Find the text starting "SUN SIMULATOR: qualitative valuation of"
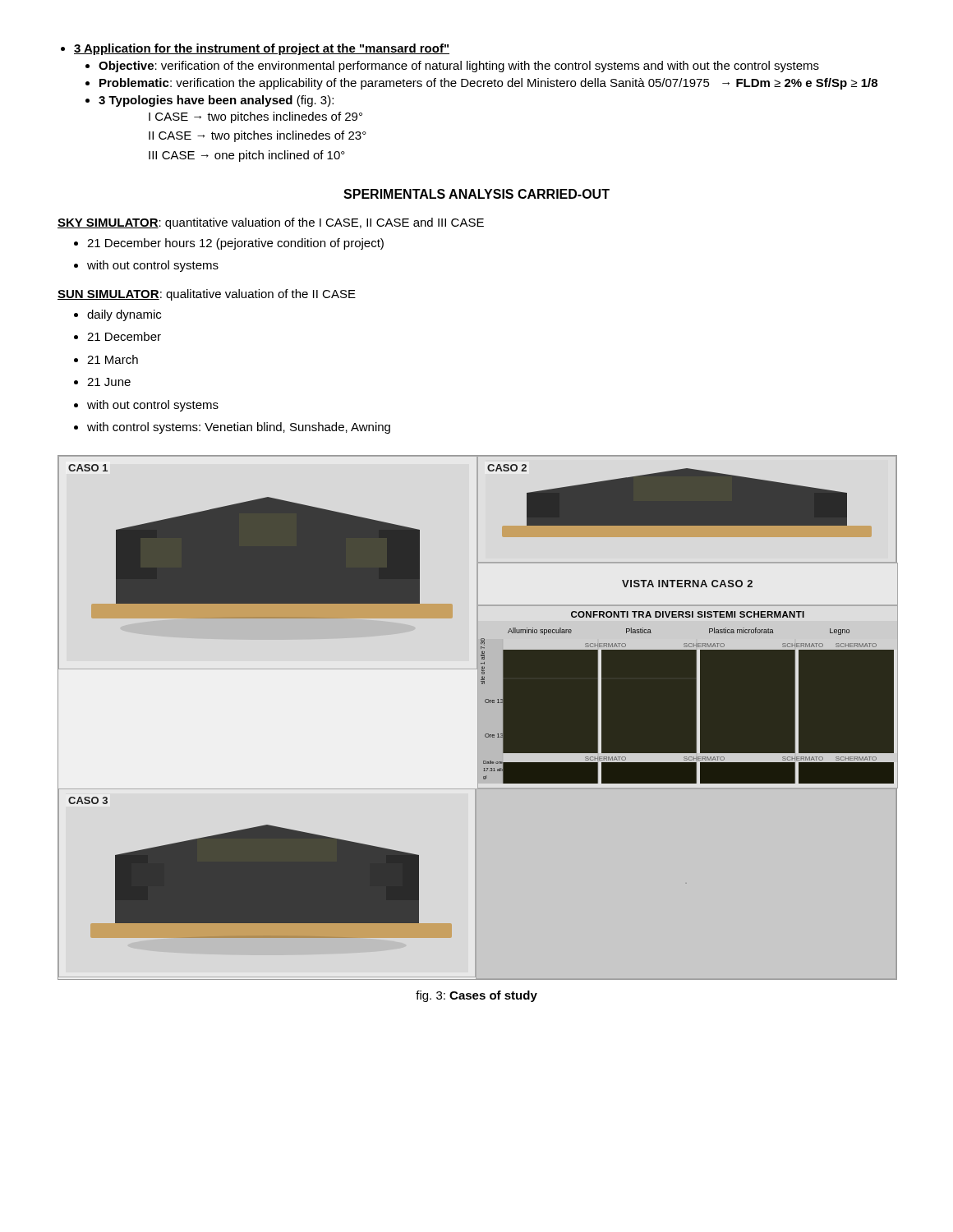 207,293
